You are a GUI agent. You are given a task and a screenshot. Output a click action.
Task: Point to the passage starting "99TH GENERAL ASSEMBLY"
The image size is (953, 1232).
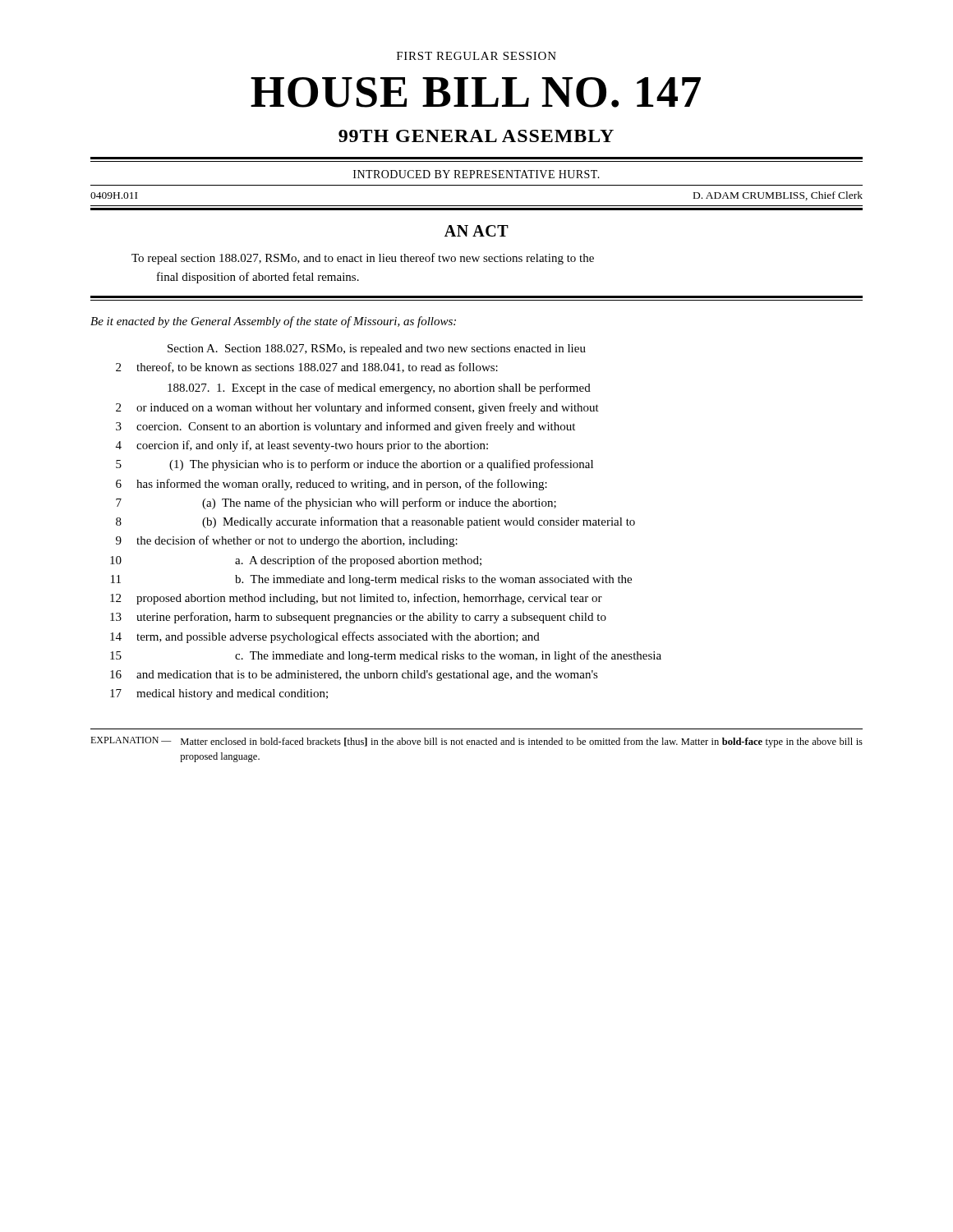(x=476, y=136)
